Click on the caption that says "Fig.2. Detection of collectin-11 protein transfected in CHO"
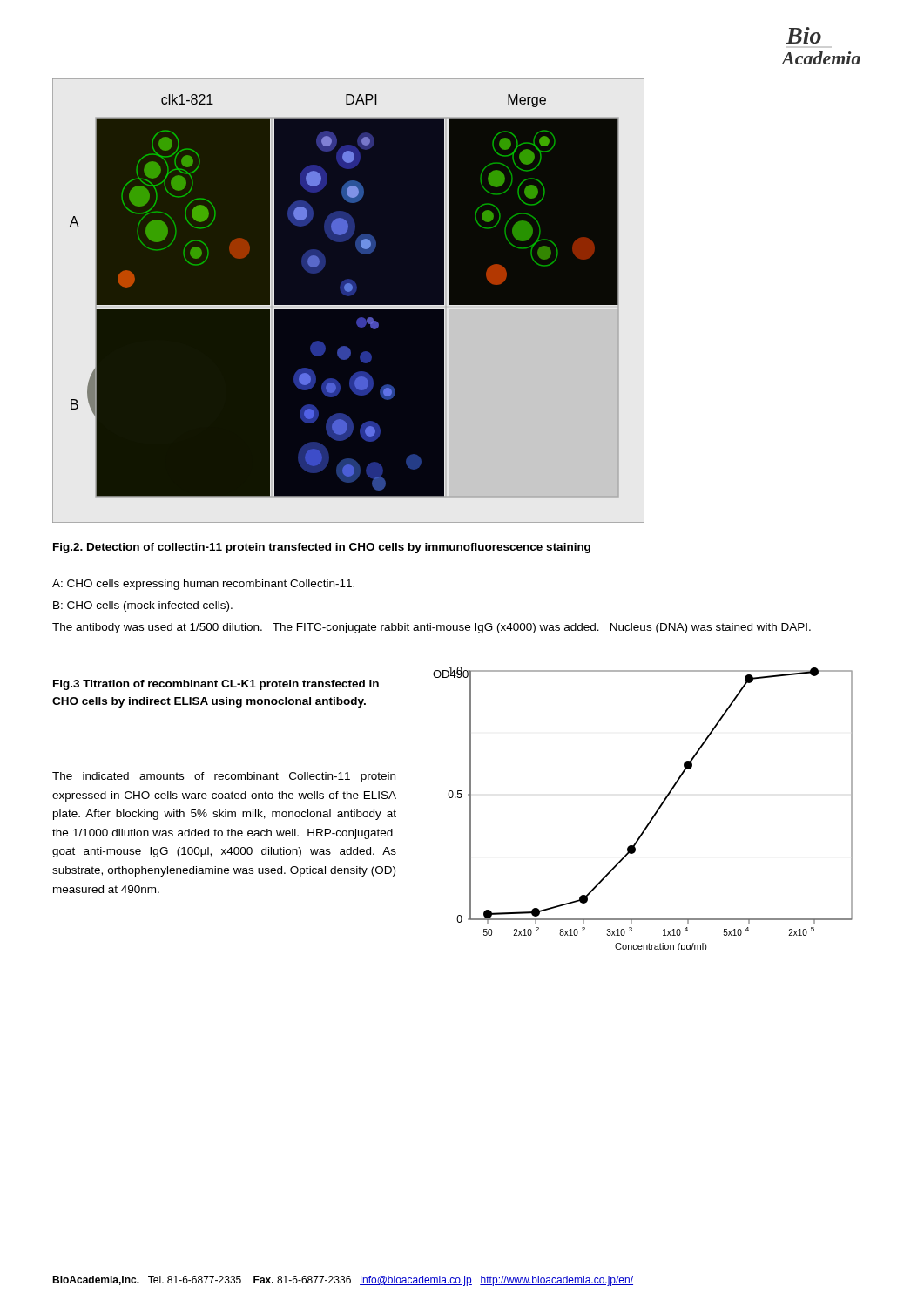 coord(435,547)
